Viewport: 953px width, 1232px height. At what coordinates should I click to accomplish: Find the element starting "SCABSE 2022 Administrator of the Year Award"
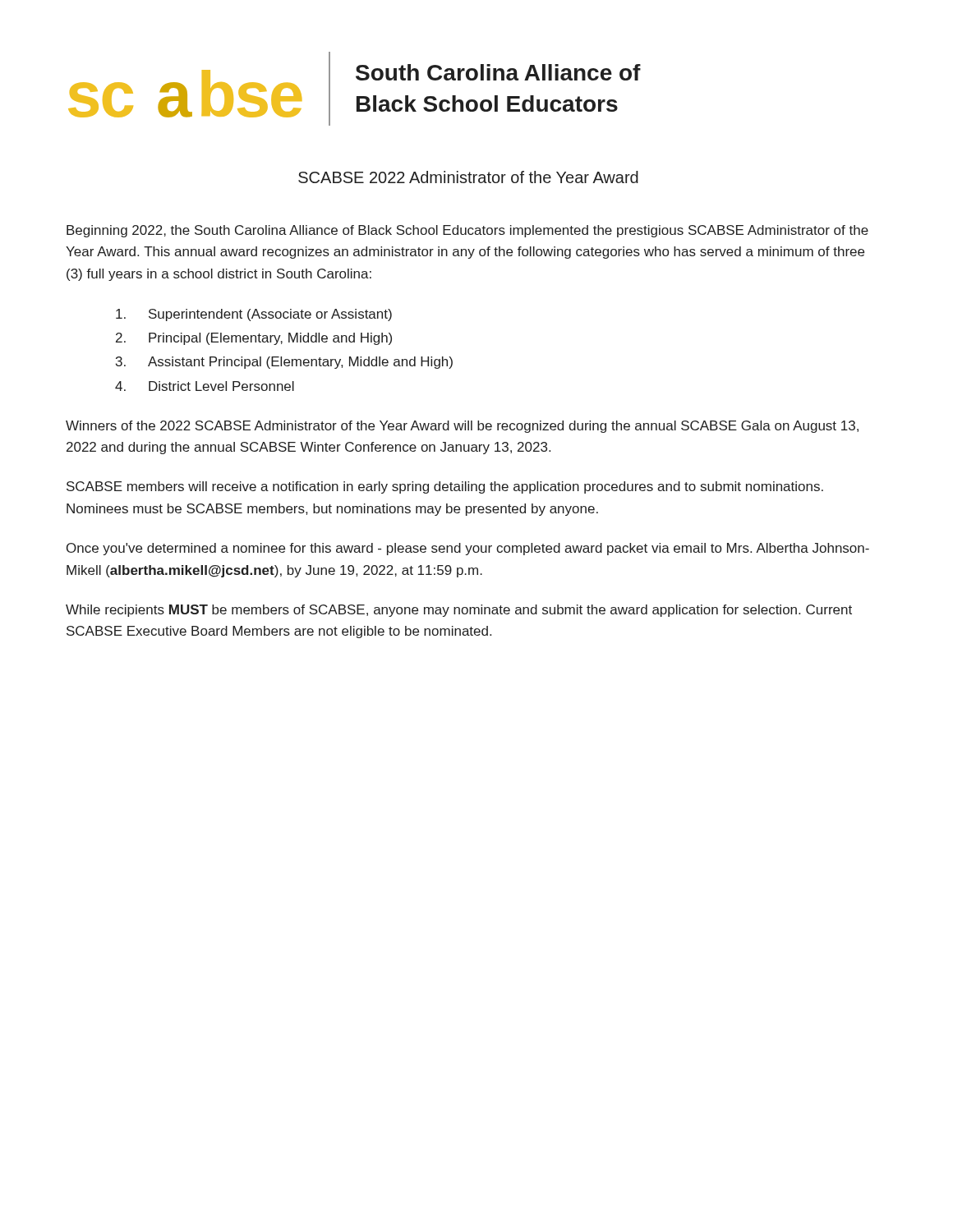[x=468, y=177]
